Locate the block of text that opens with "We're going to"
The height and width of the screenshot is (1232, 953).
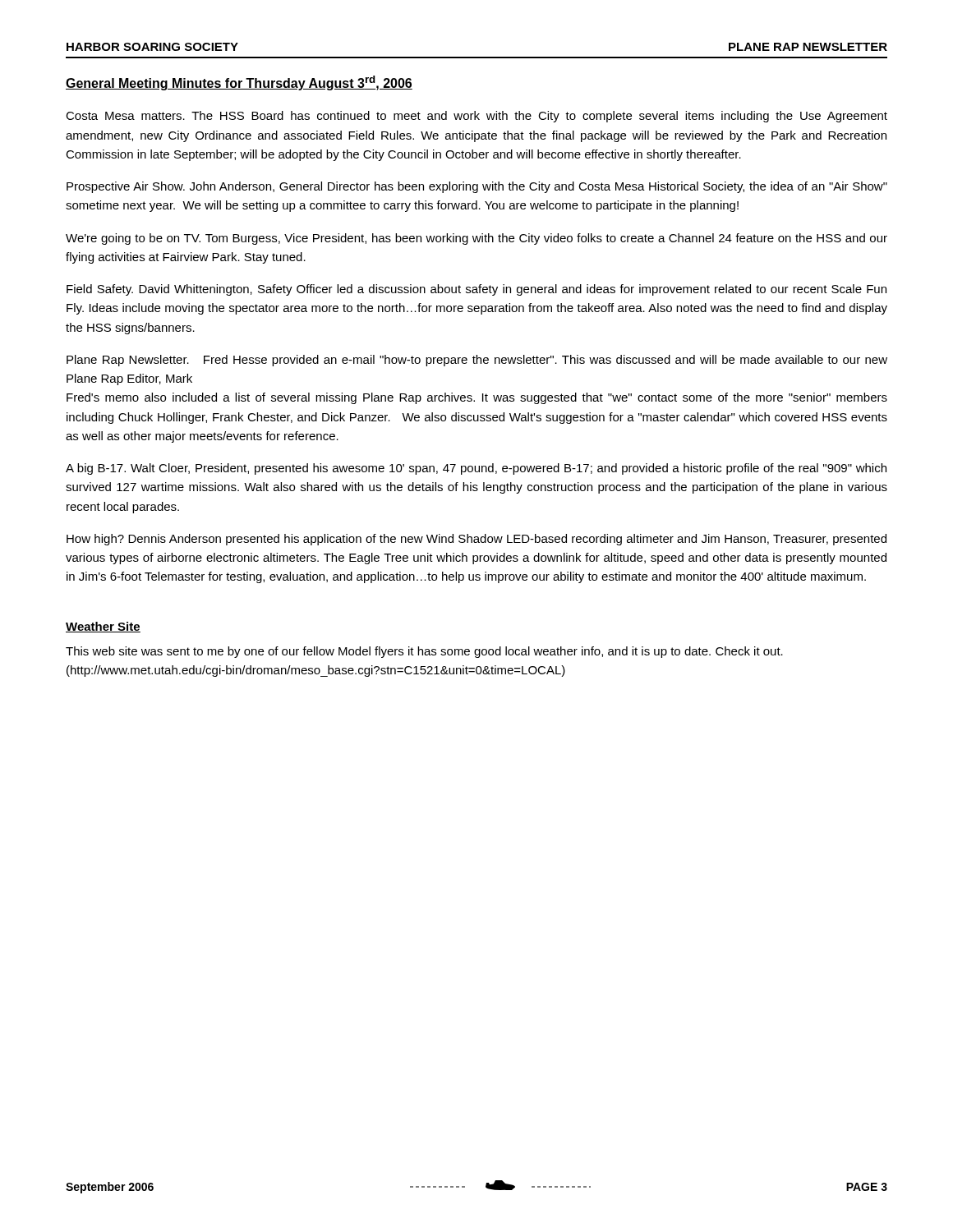tap(476, 247)
